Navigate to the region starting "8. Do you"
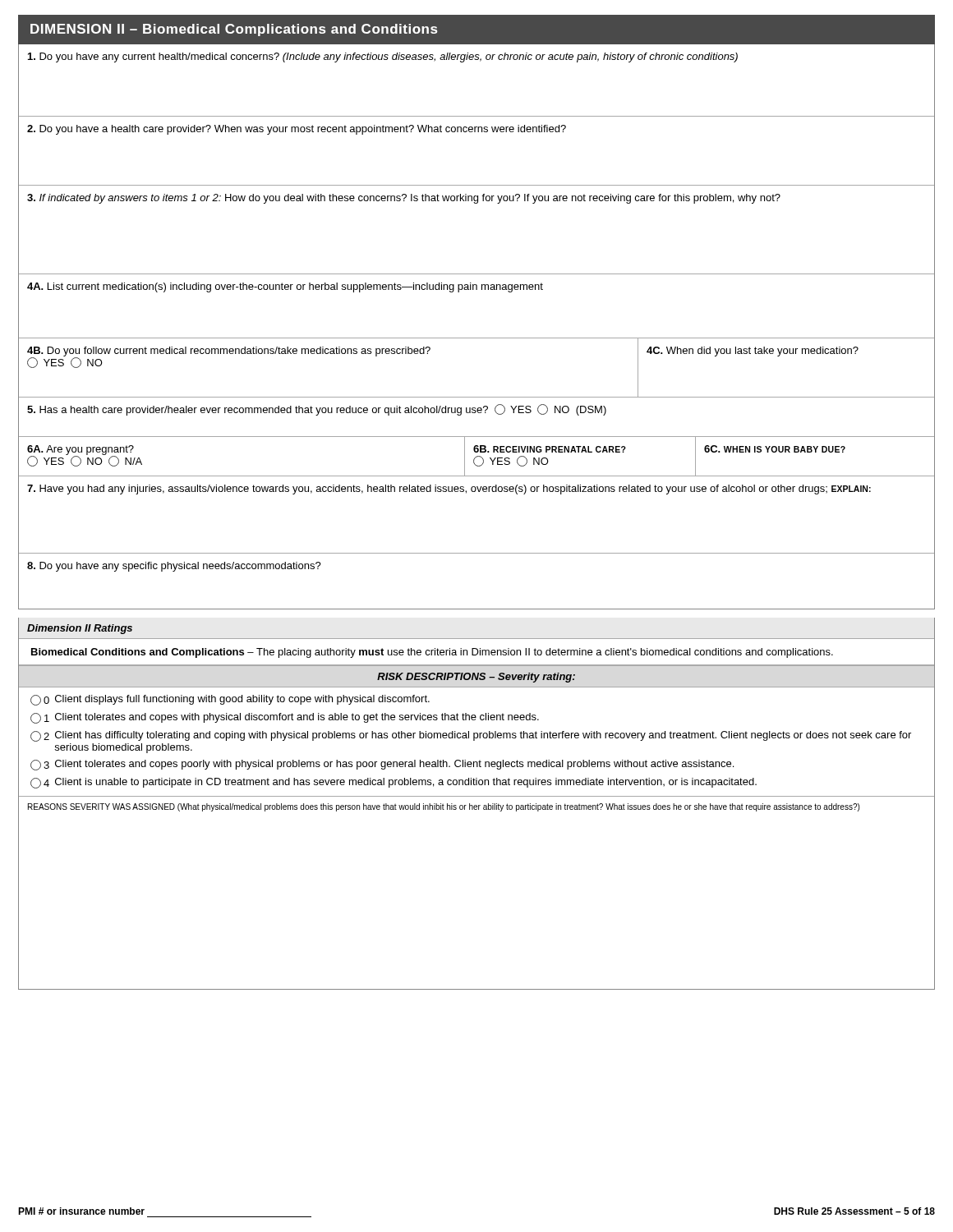The image size is (953, 1232). (174, 565)
